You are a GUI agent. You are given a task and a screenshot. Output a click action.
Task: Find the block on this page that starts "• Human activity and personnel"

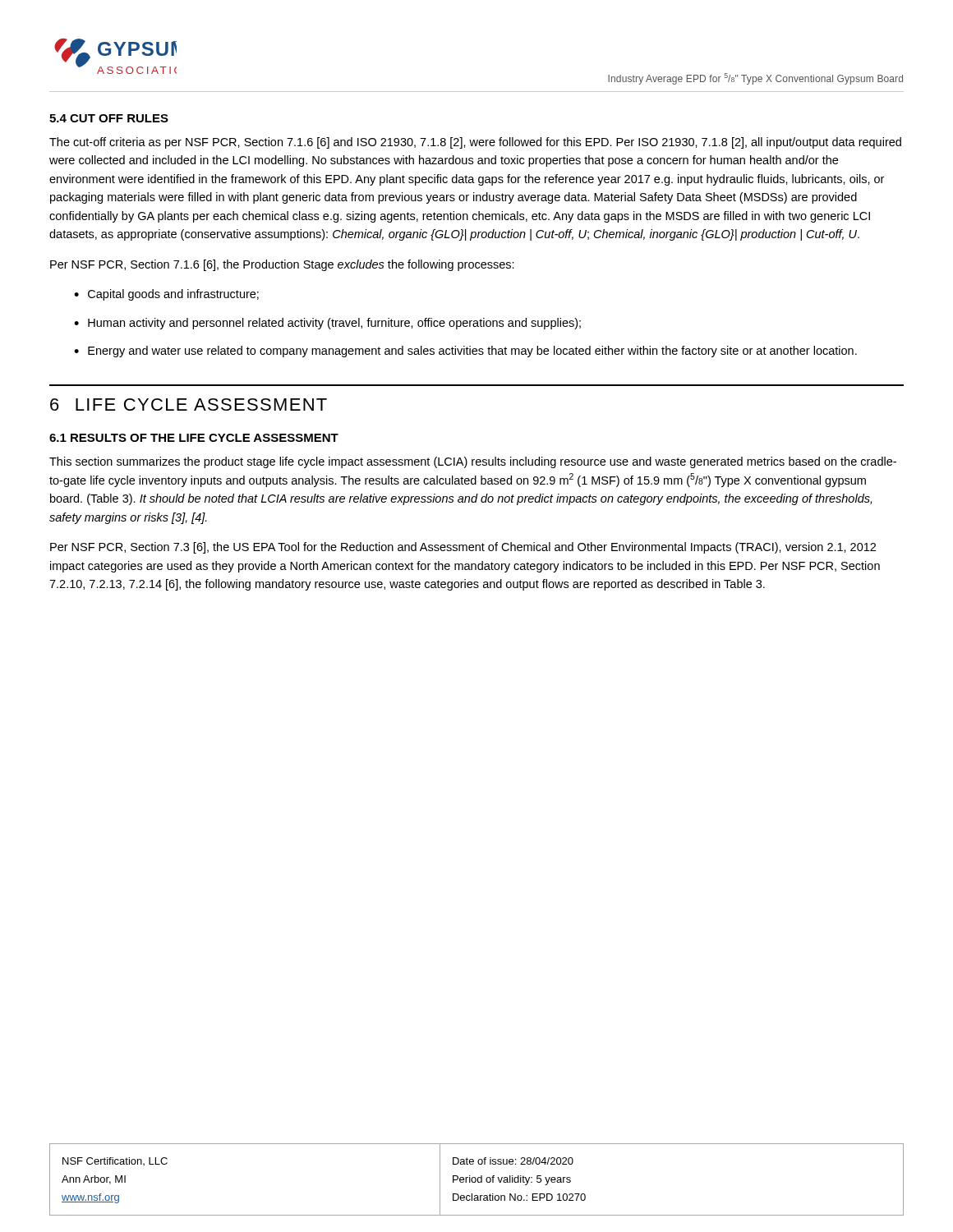pos(328,323)
